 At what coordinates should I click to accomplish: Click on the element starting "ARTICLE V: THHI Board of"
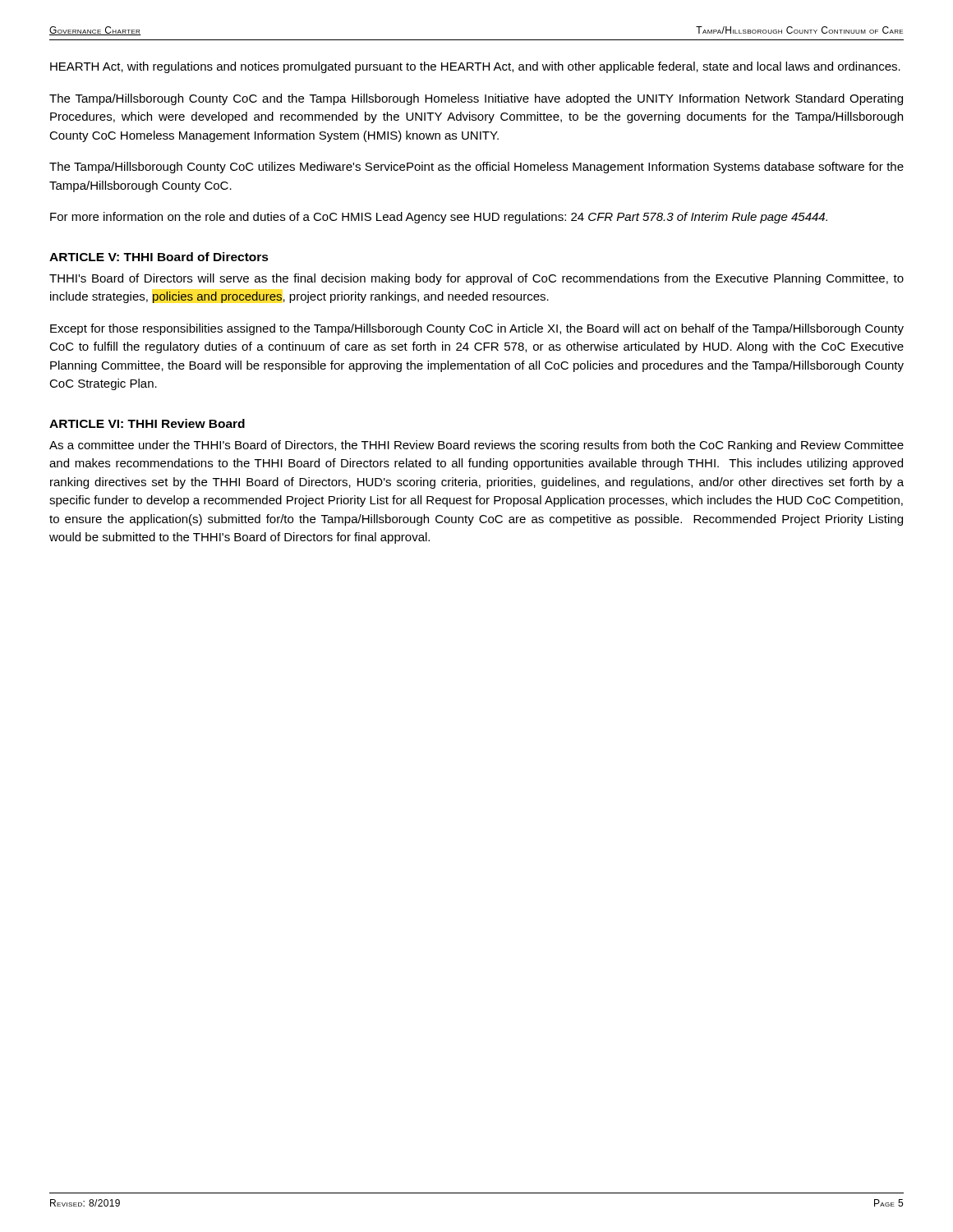click(x=159, y=256)
